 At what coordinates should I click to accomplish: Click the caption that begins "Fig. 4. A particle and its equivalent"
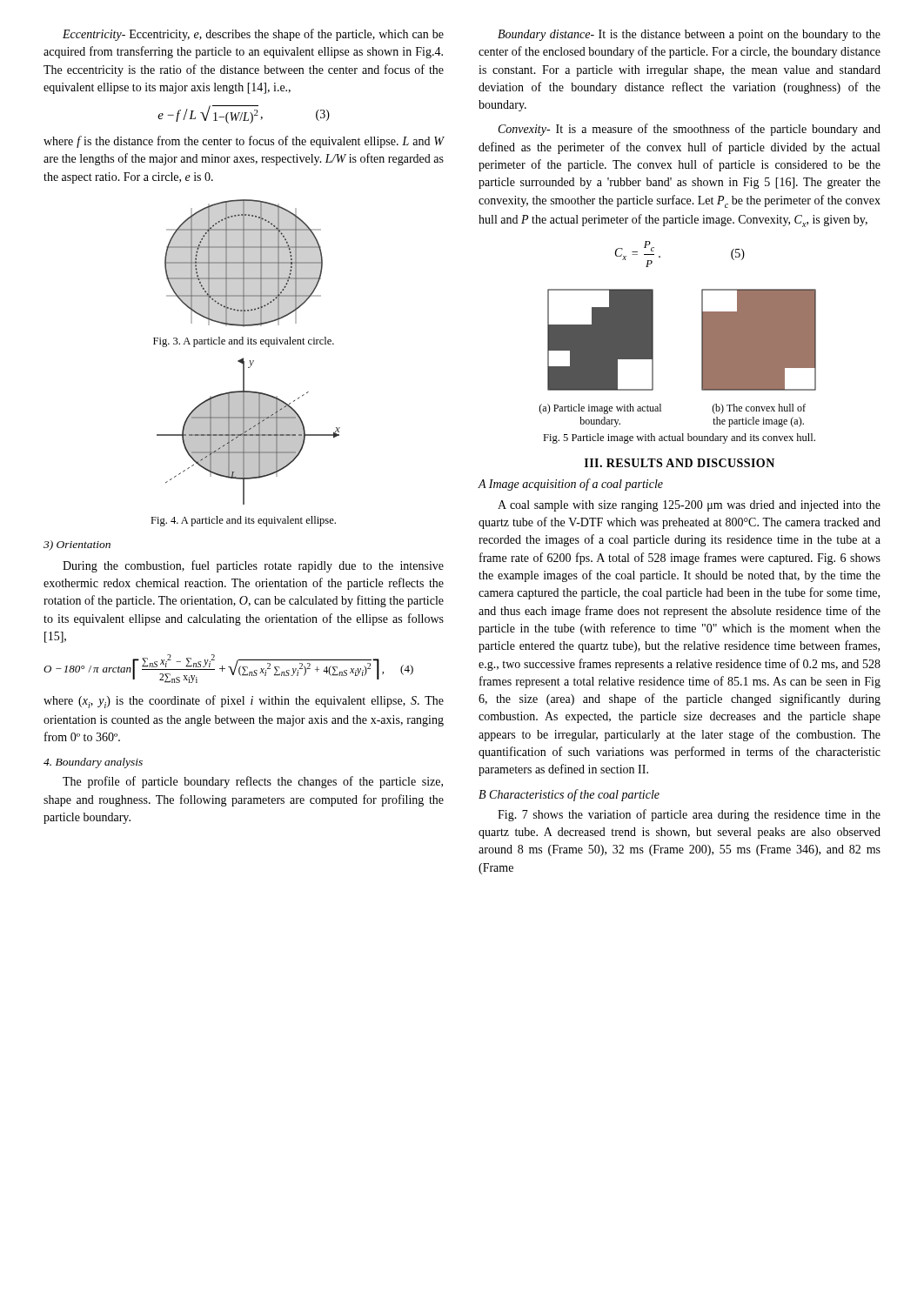(x=244, y=520)
